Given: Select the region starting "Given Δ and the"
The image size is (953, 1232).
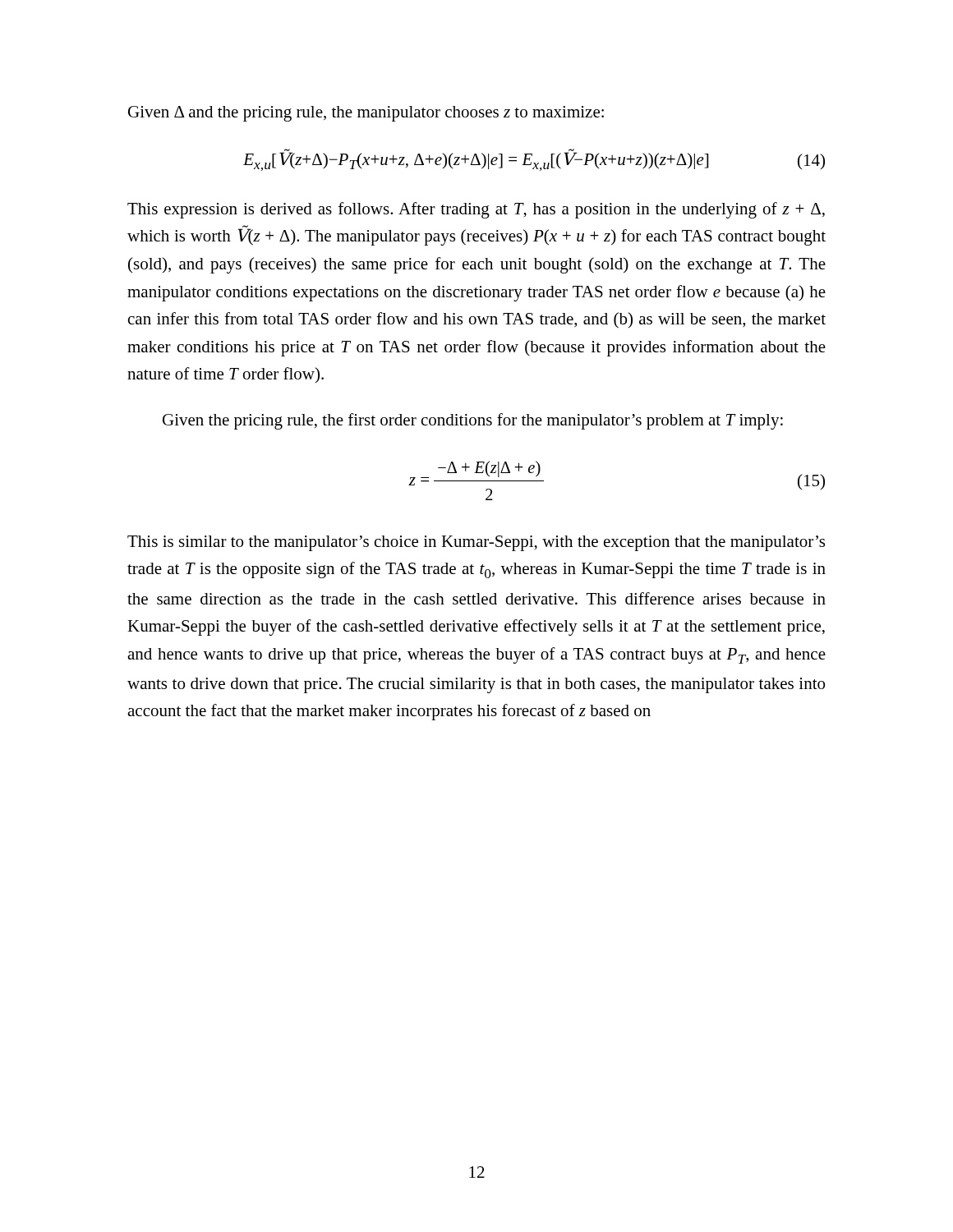Looking at the screenshot, I should [366, 112].
